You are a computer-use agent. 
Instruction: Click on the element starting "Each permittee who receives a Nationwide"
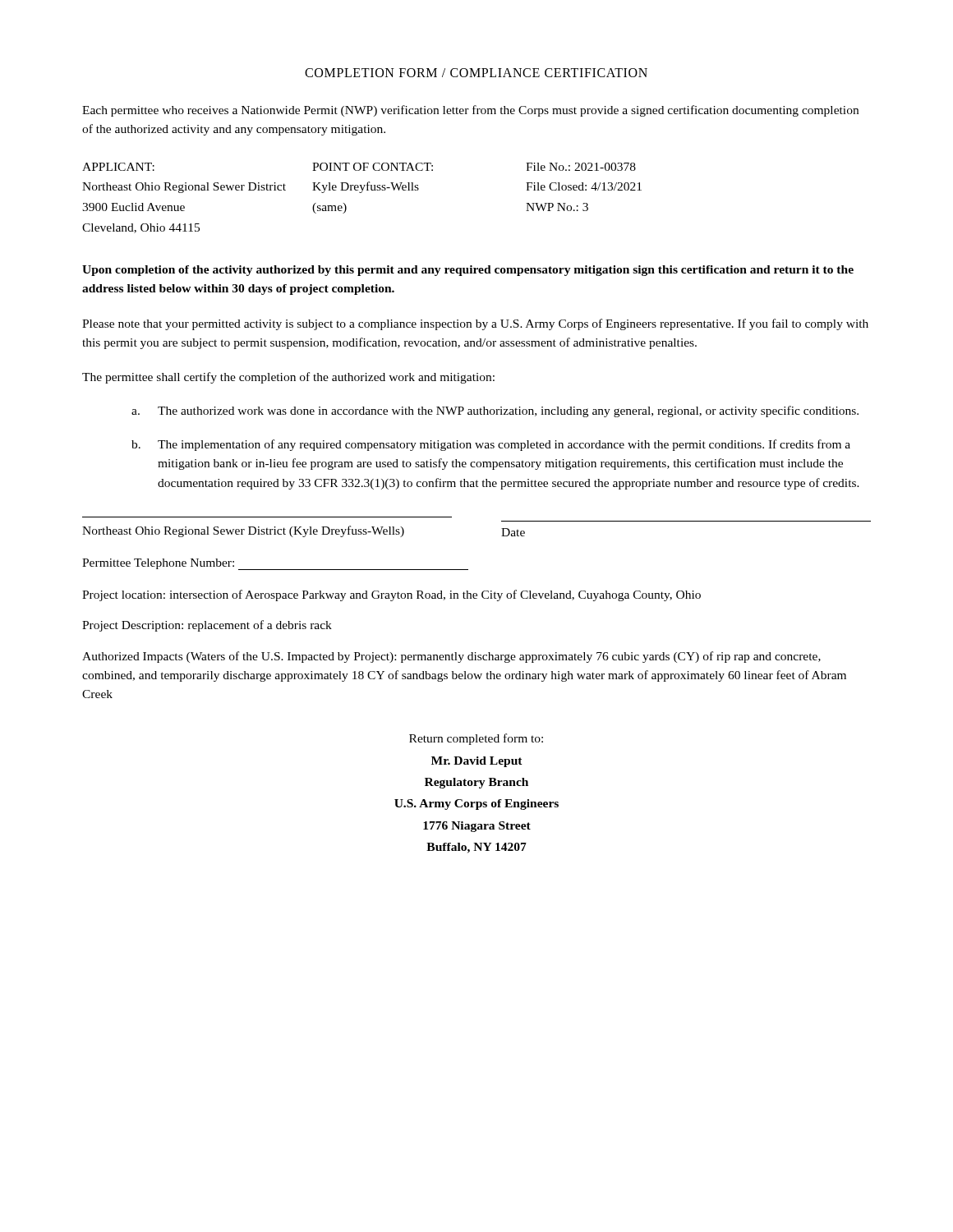471,119
